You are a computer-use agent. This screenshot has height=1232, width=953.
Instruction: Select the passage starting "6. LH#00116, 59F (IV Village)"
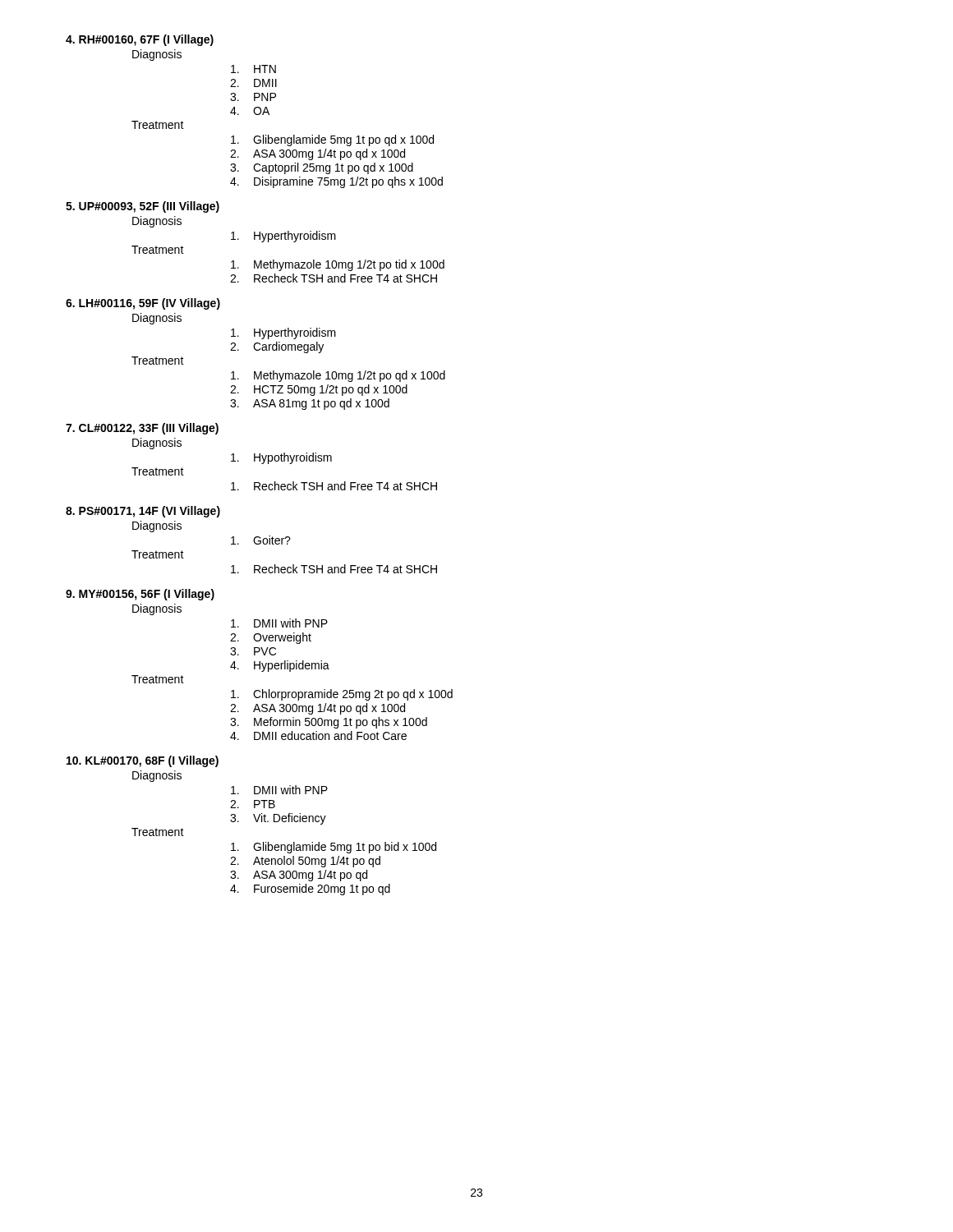pyautogui.click(x=143, y=303)
